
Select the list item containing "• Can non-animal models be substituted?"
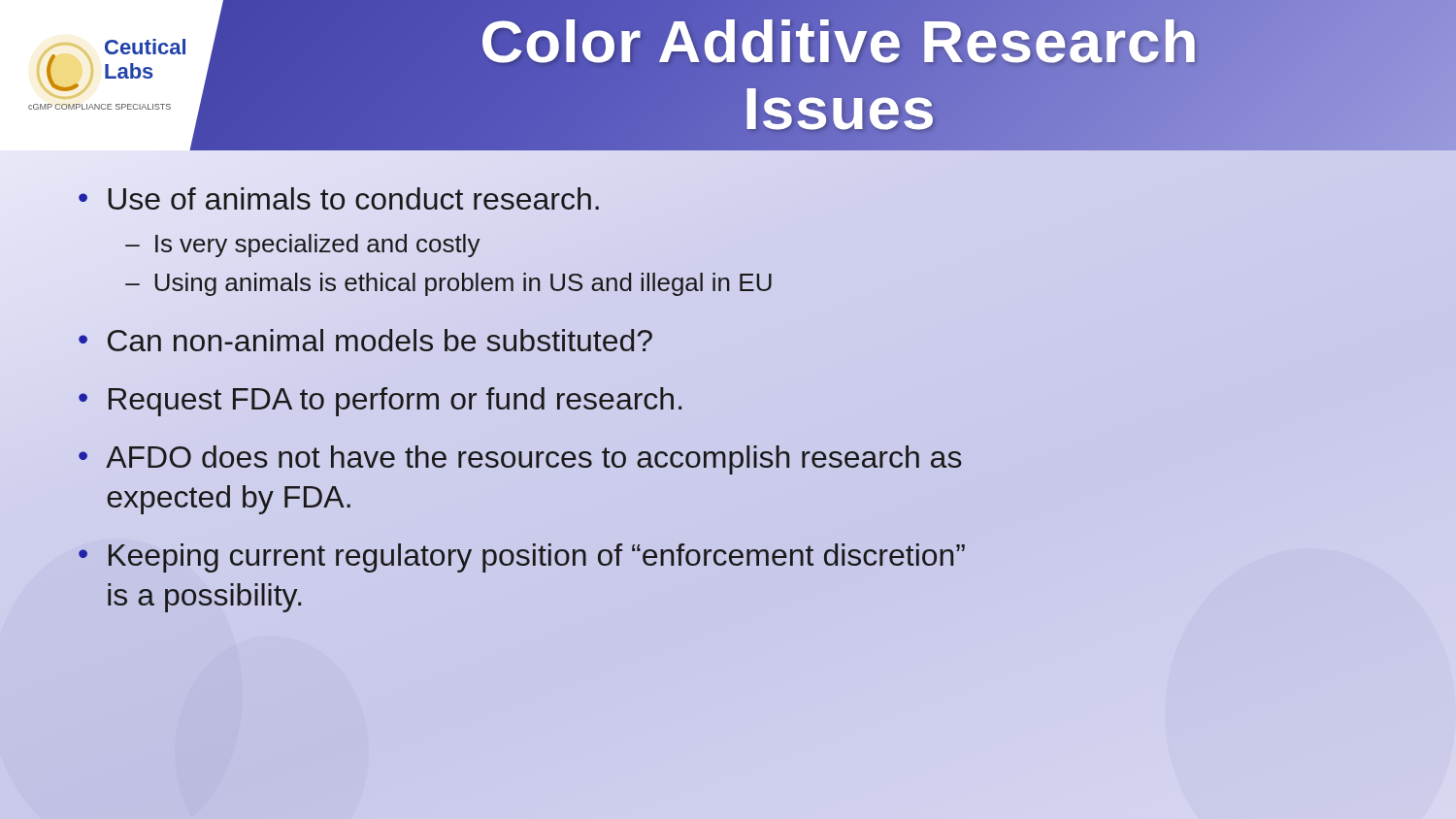[365, 342]
